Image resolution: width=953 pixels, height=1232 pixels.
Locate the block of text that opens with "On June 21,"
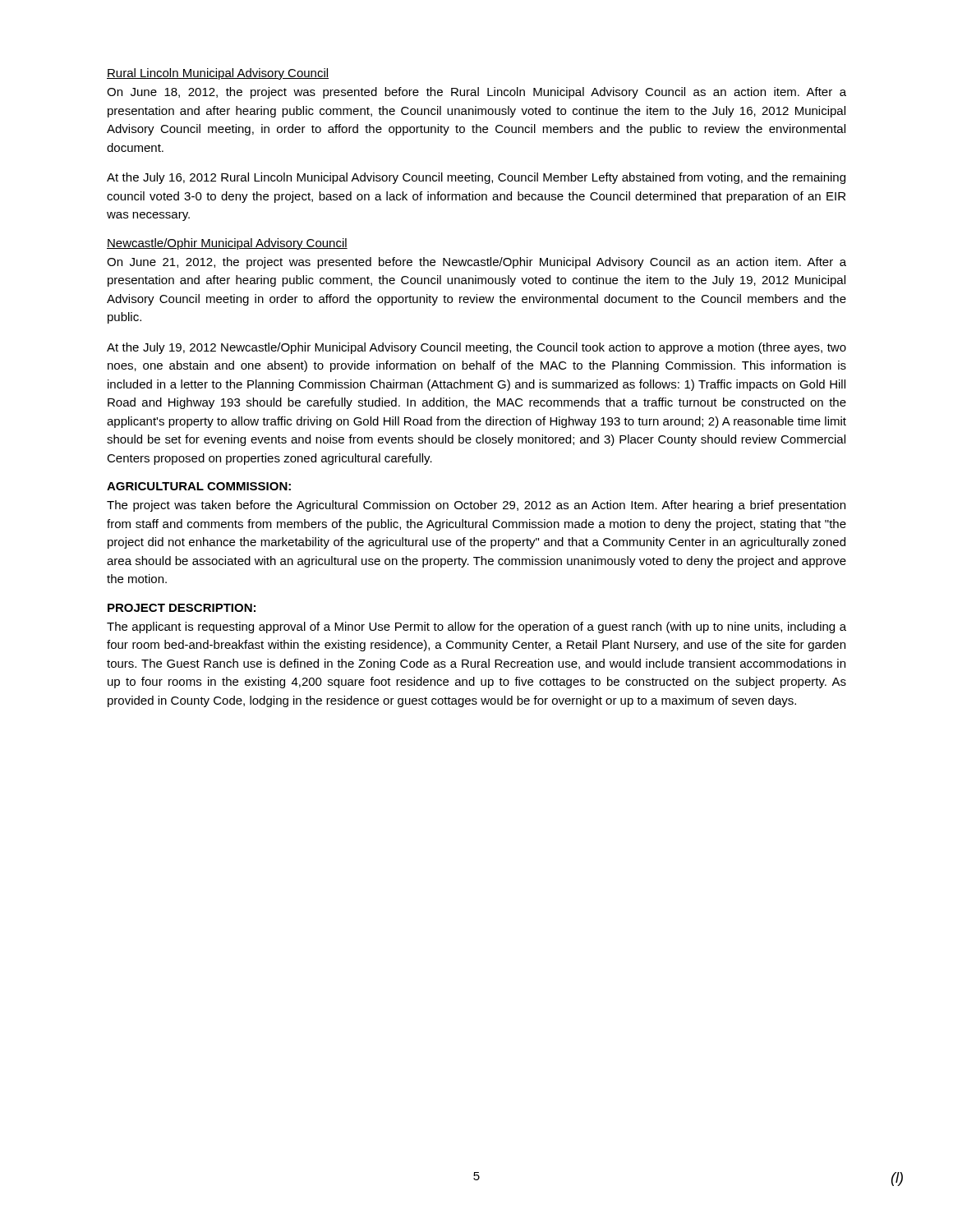click(x=476, y=290)
